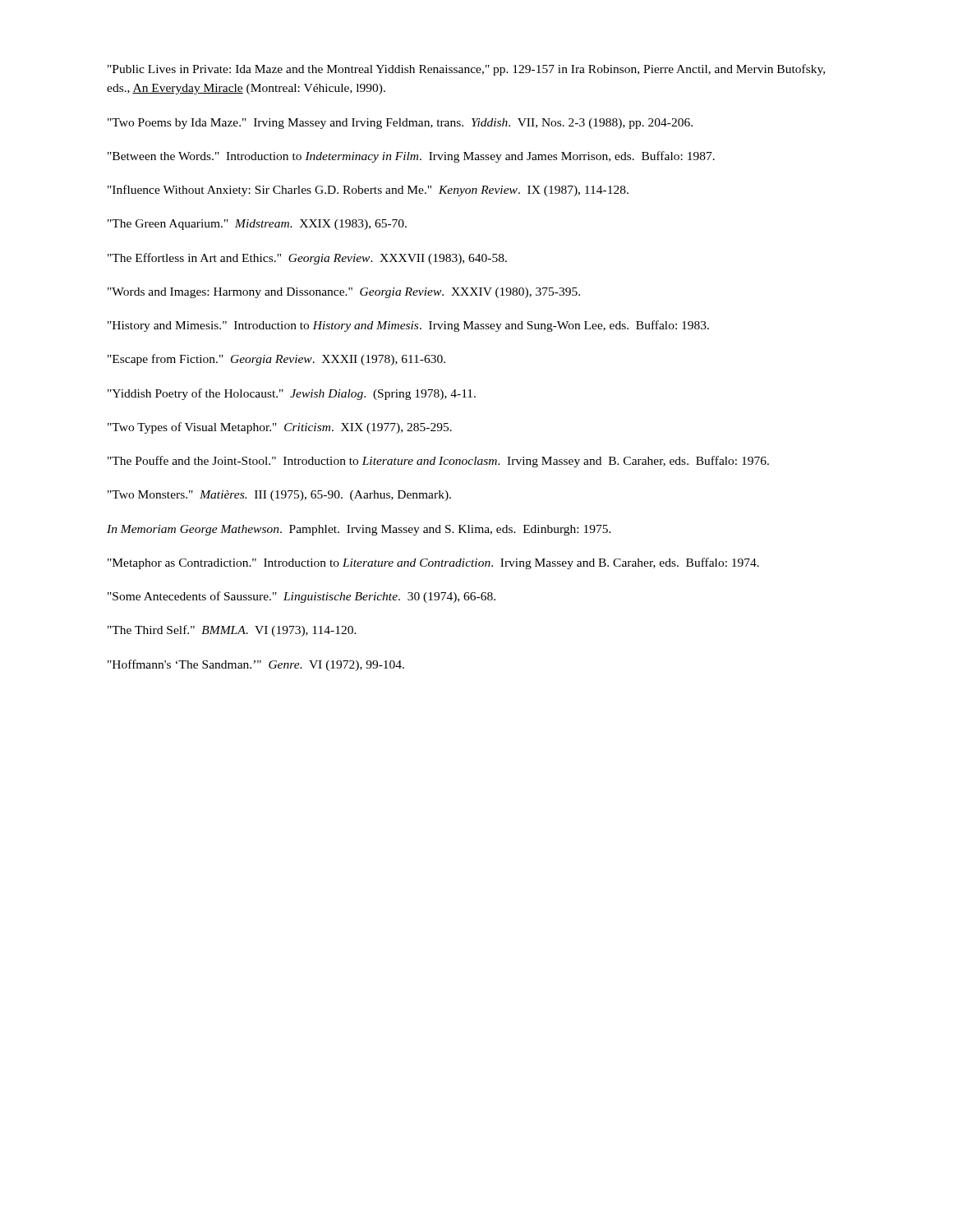Navigate to the element starting ""Hoffmann's ‘The Sandman.’" Genre. VI (1972),"
The width and height of the screenshot is (953, 1232).
256,664
